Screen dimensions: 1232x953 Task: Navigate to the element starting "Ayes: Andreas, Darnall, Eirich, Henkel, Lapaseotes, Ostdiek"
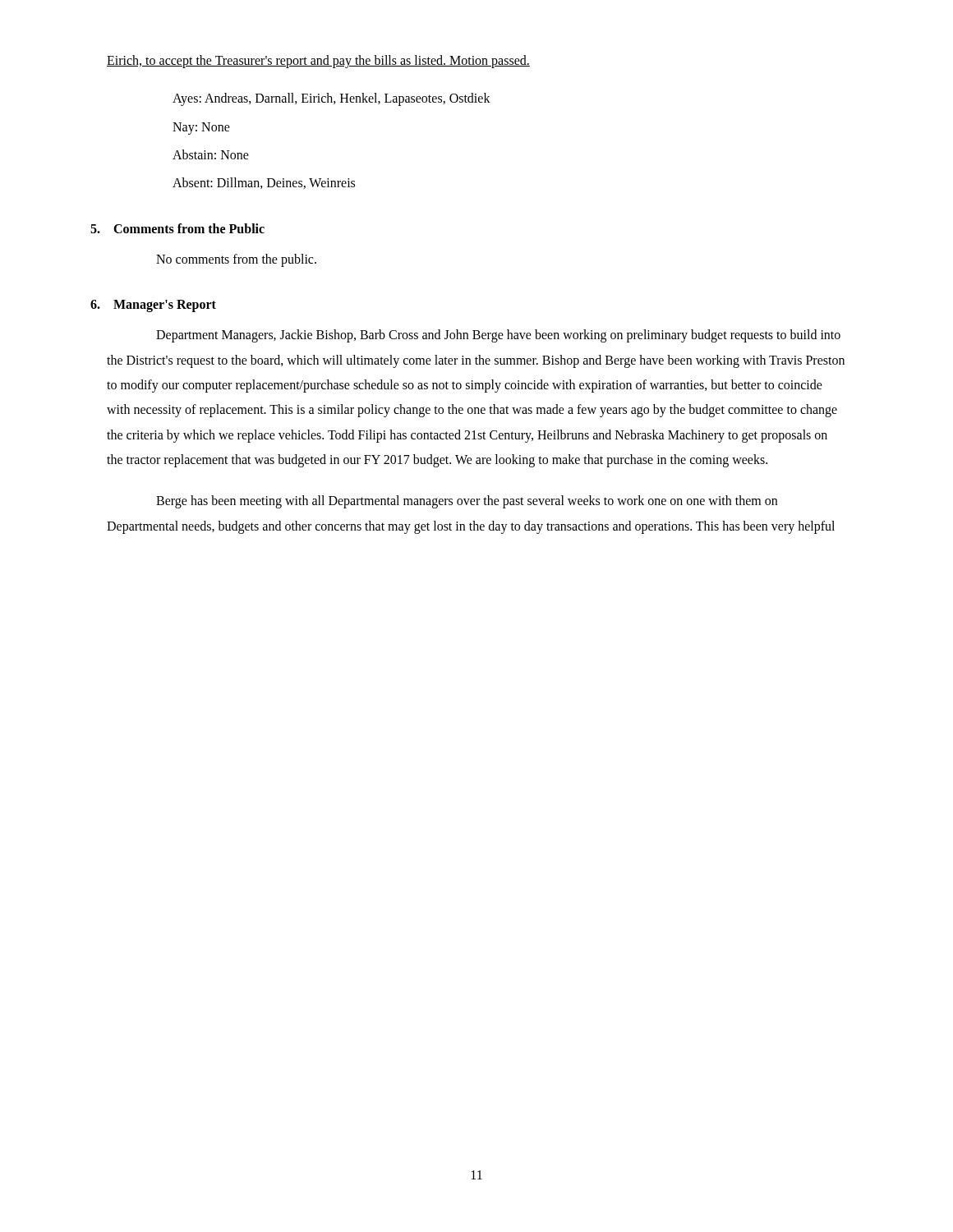(x=331, y=98)
